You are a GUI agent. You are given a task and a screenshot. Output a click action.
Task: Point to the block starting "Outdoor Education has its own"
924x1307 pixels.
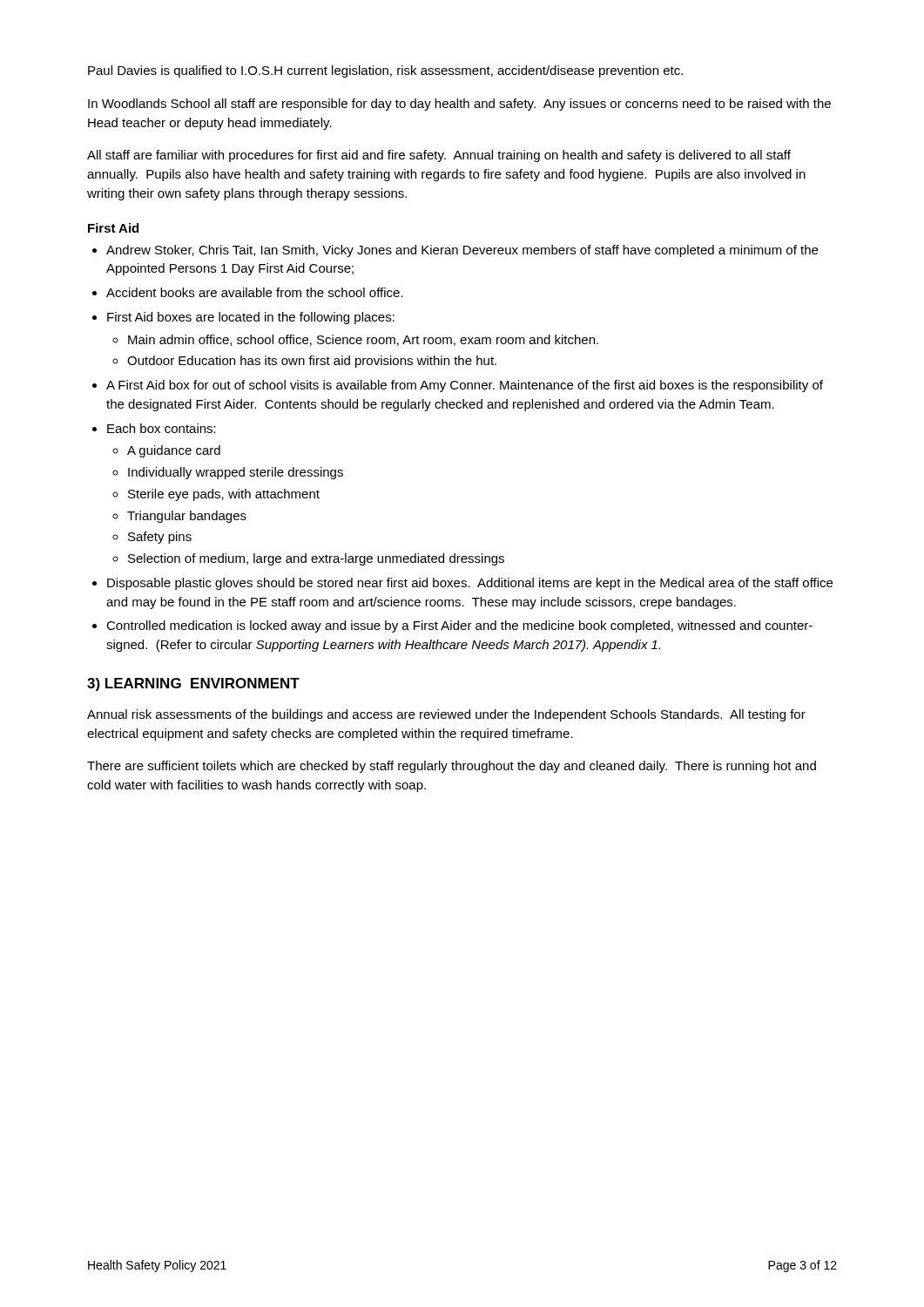point(312,361)
